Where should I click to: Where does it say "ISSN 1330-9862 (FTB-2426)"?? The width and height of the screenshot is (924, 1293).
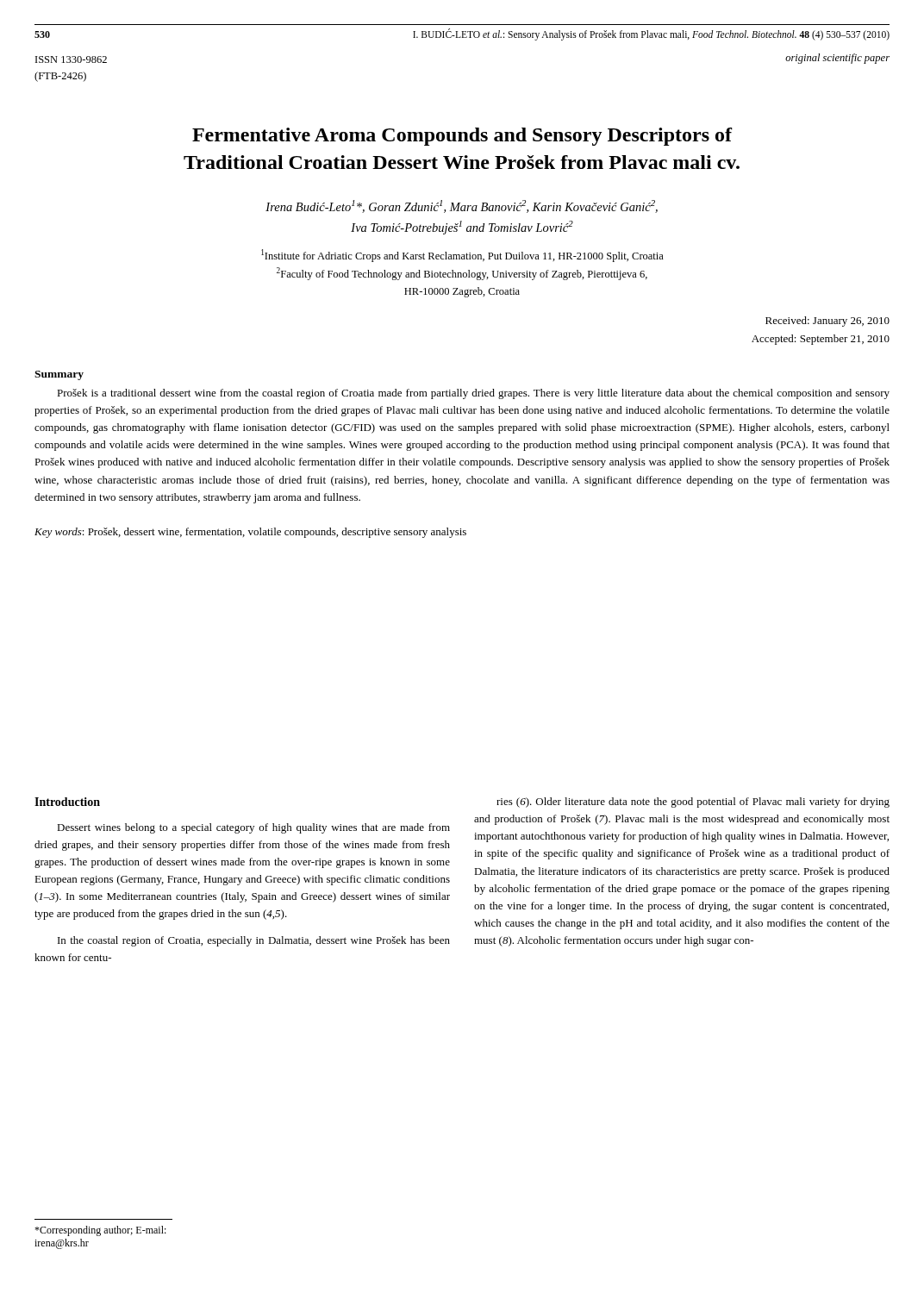pyautogui.click(x=71, y=68)
